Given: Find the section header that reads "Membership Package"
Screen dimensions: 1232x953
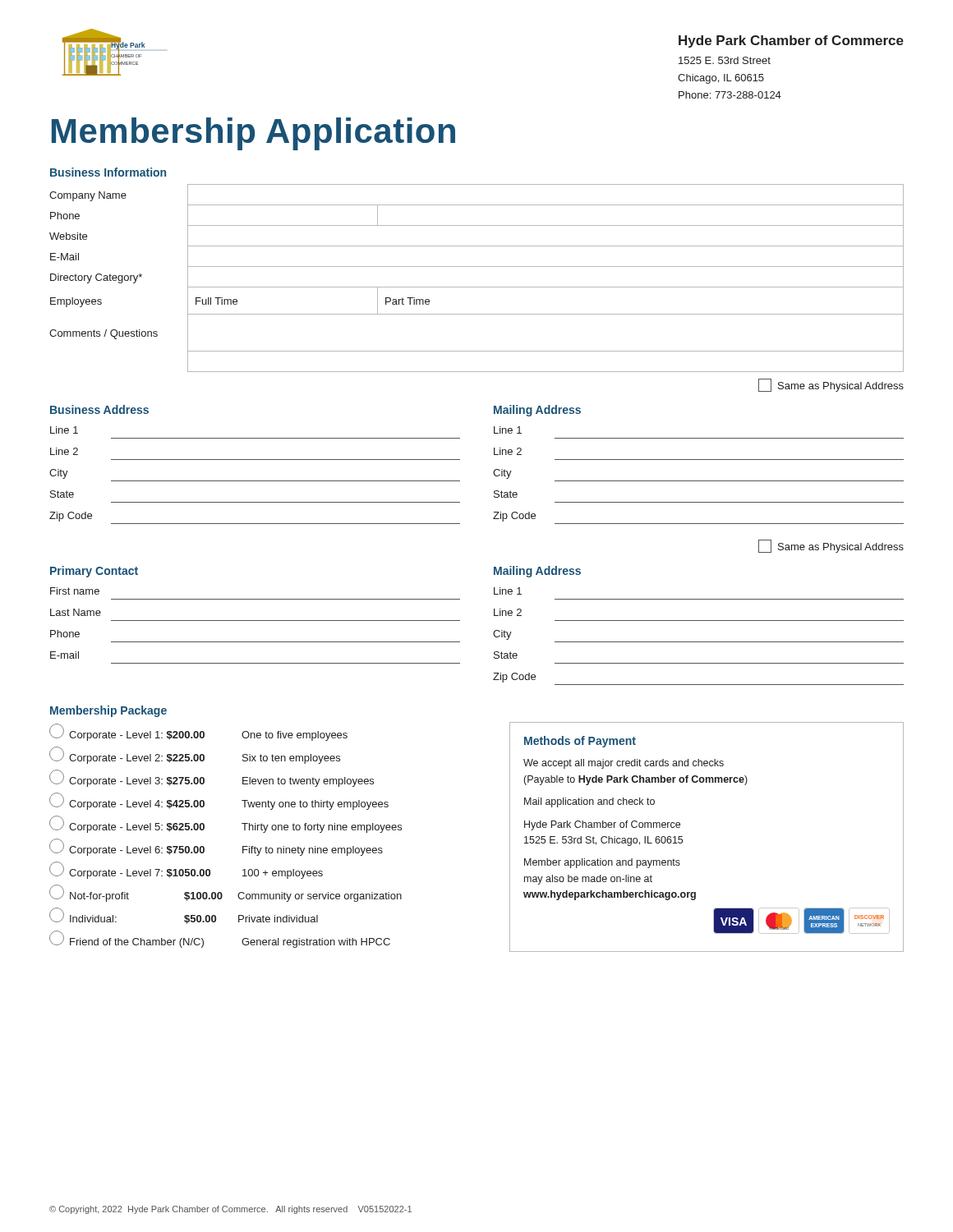Looking at the screenshot, I should 108,711.
